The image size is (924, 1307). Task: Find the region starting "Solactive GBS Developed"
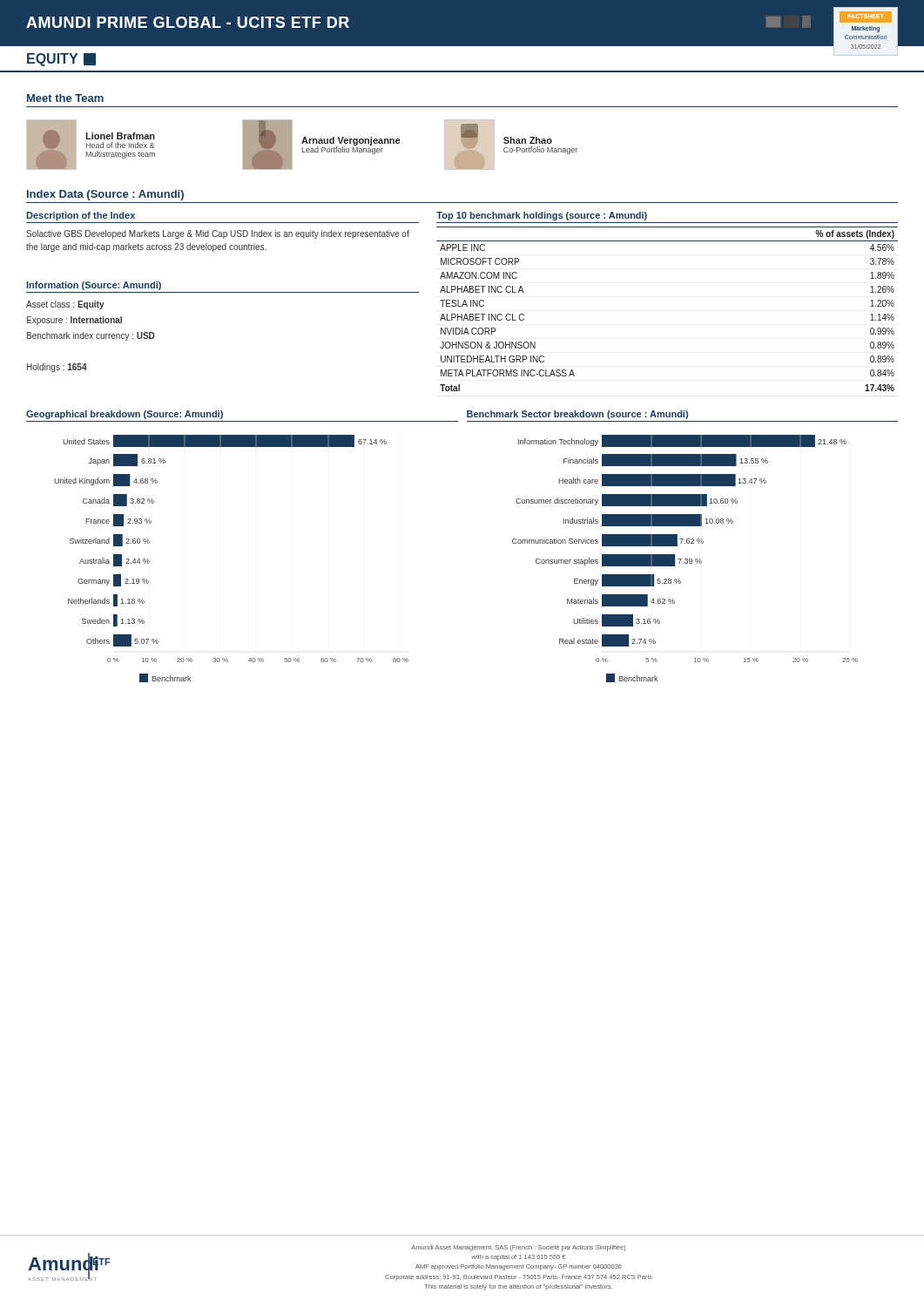218,240
